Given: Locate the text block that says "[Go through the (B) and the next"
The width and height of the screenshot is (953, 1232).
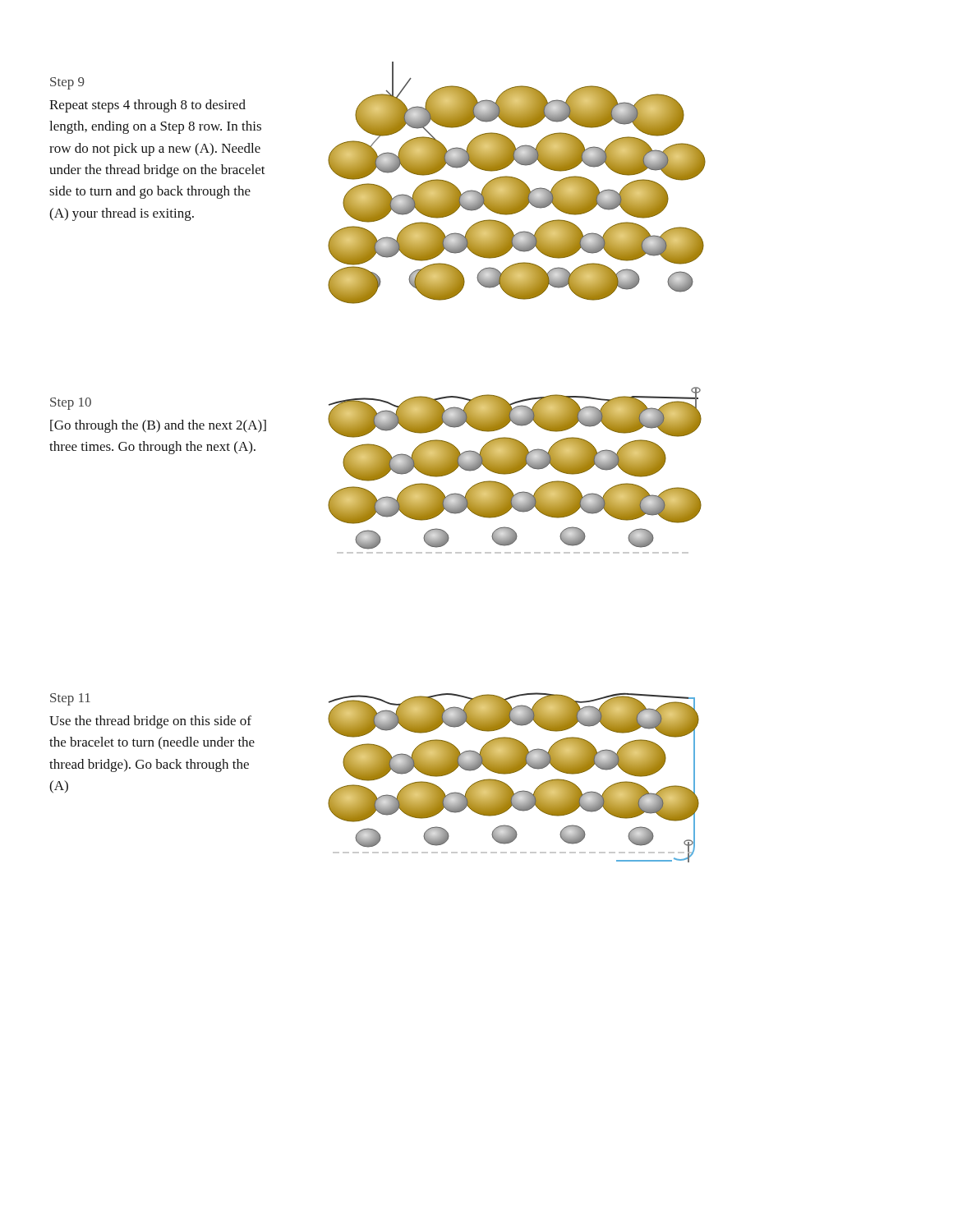Looking at the screenshot, I should point(160,436).
